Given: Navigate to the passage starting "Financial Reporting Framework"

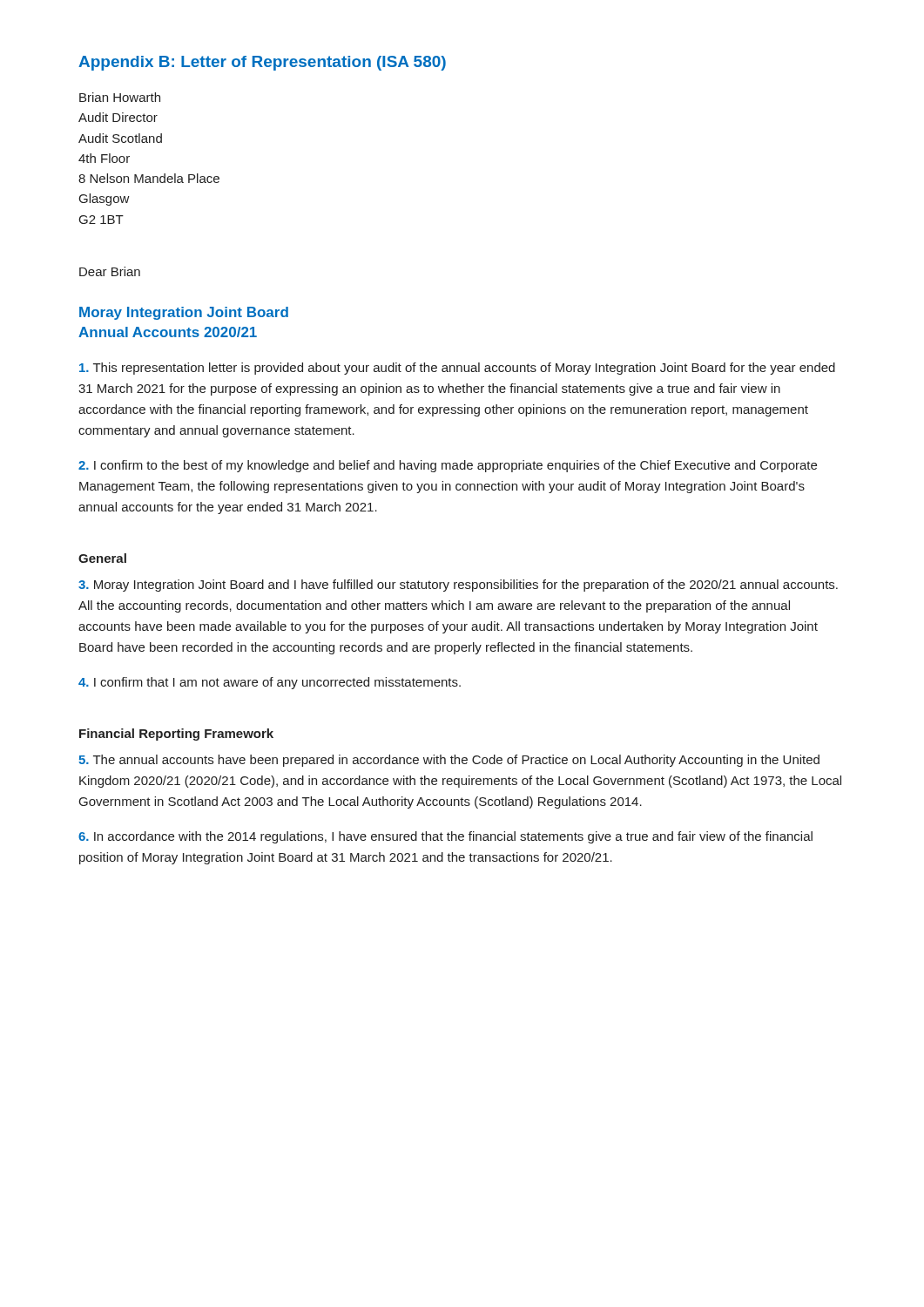Looking at the screenshot, I should pyautogui.click(x=176, y=733).
